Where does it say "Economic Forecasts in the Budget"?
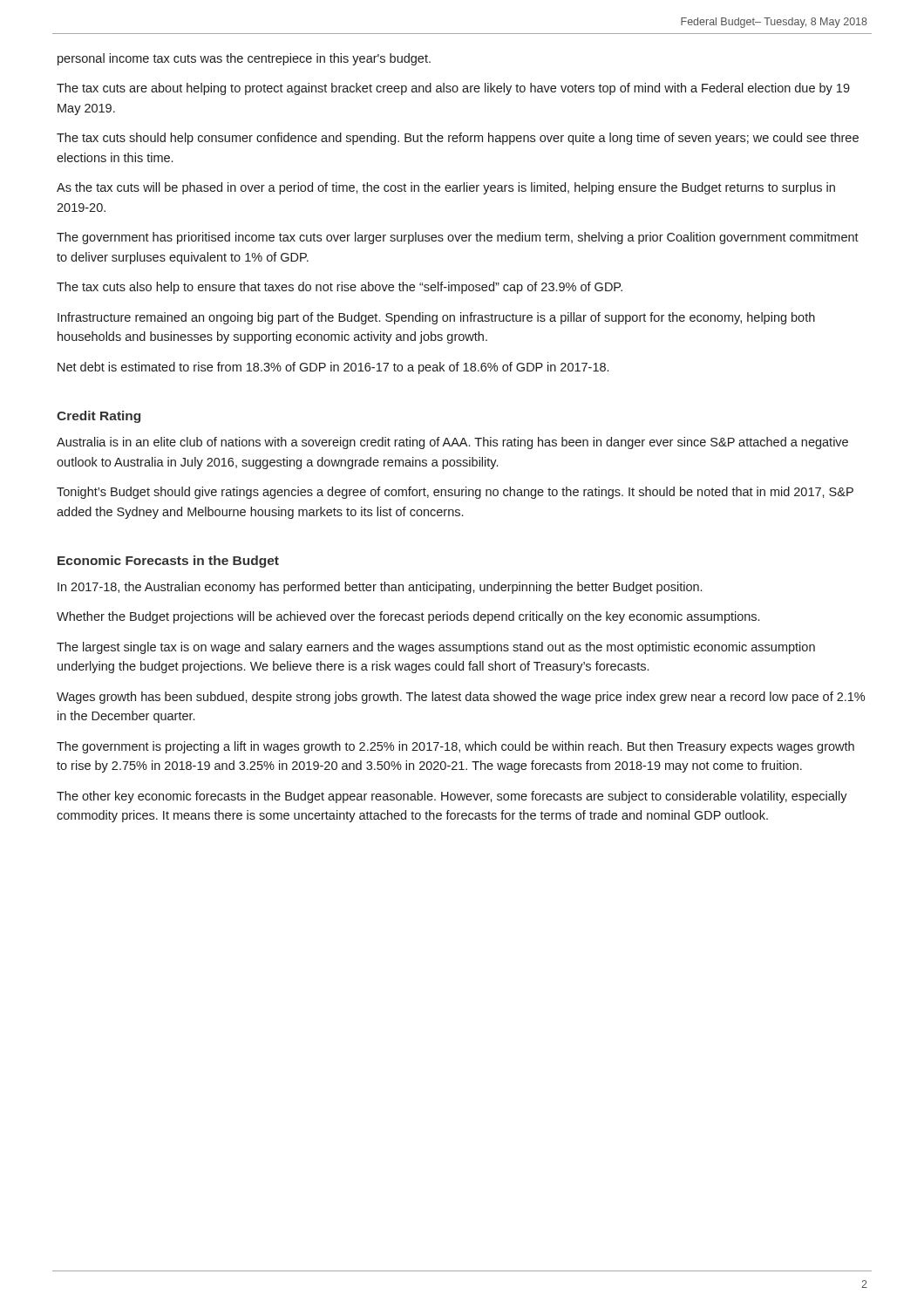924x1308 pixels. coord(168,560)
